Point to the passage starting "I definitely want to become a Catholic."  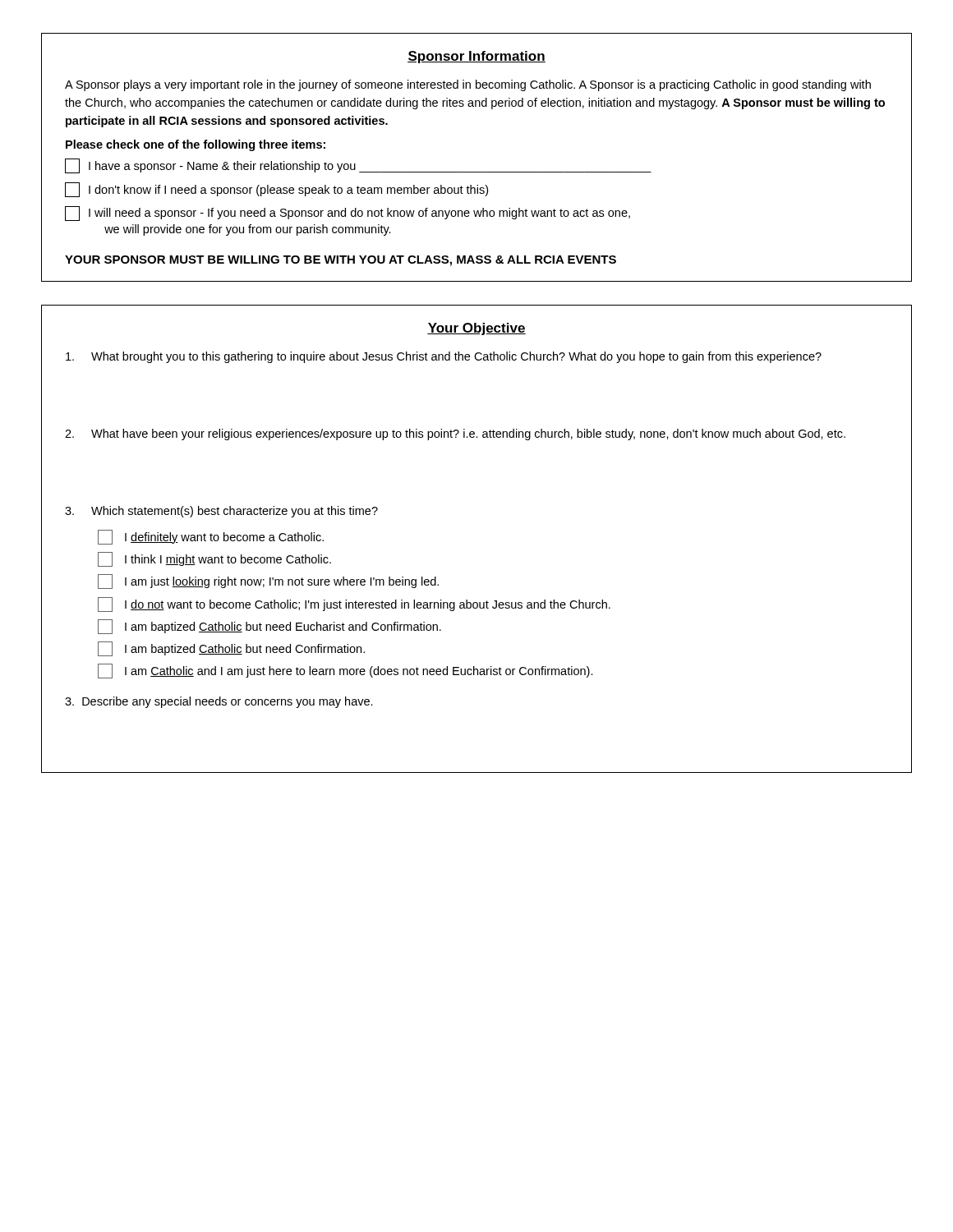point(211,537)
